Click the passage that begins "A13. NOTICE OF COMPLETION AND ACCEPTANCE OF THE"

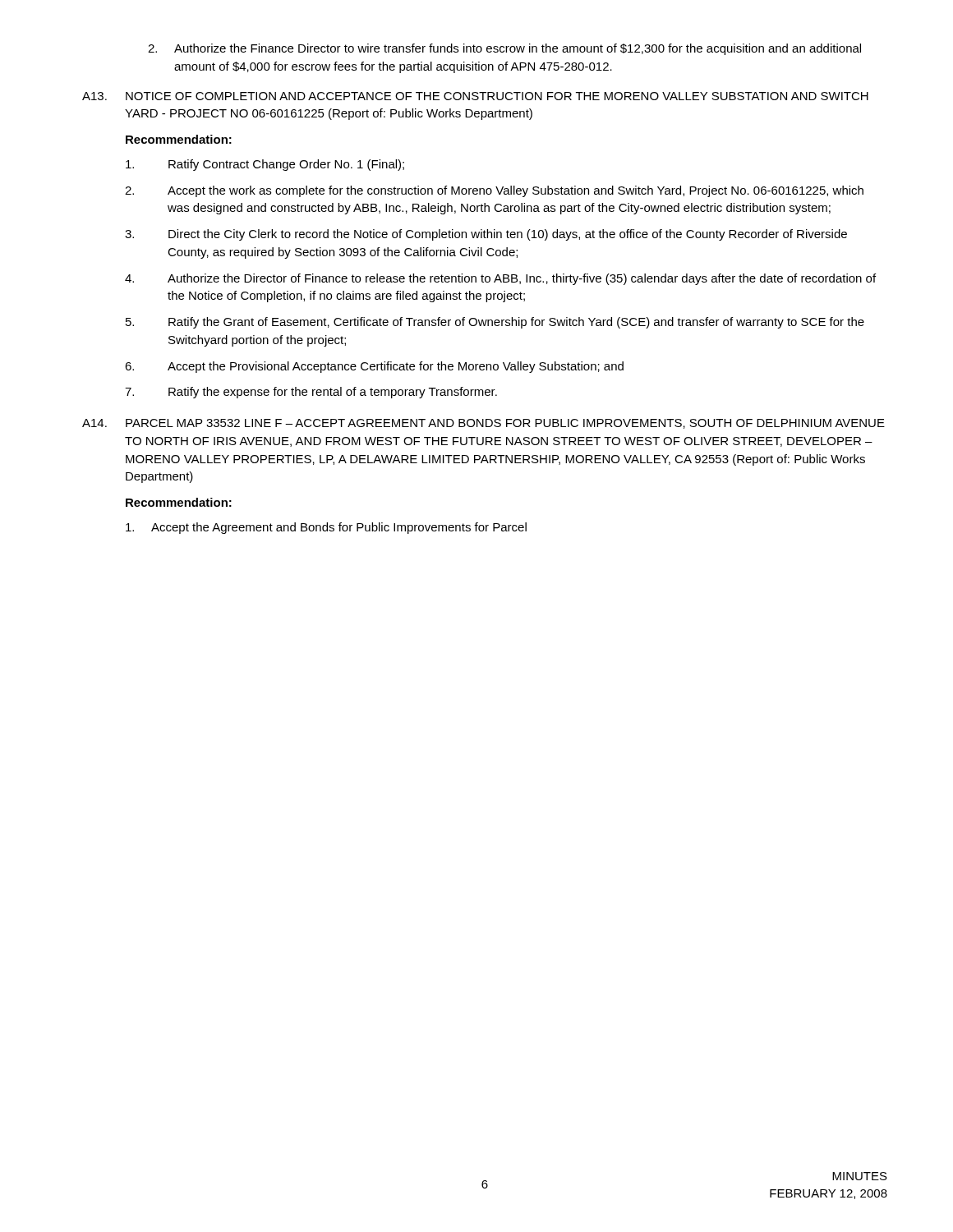pos(485,104)
